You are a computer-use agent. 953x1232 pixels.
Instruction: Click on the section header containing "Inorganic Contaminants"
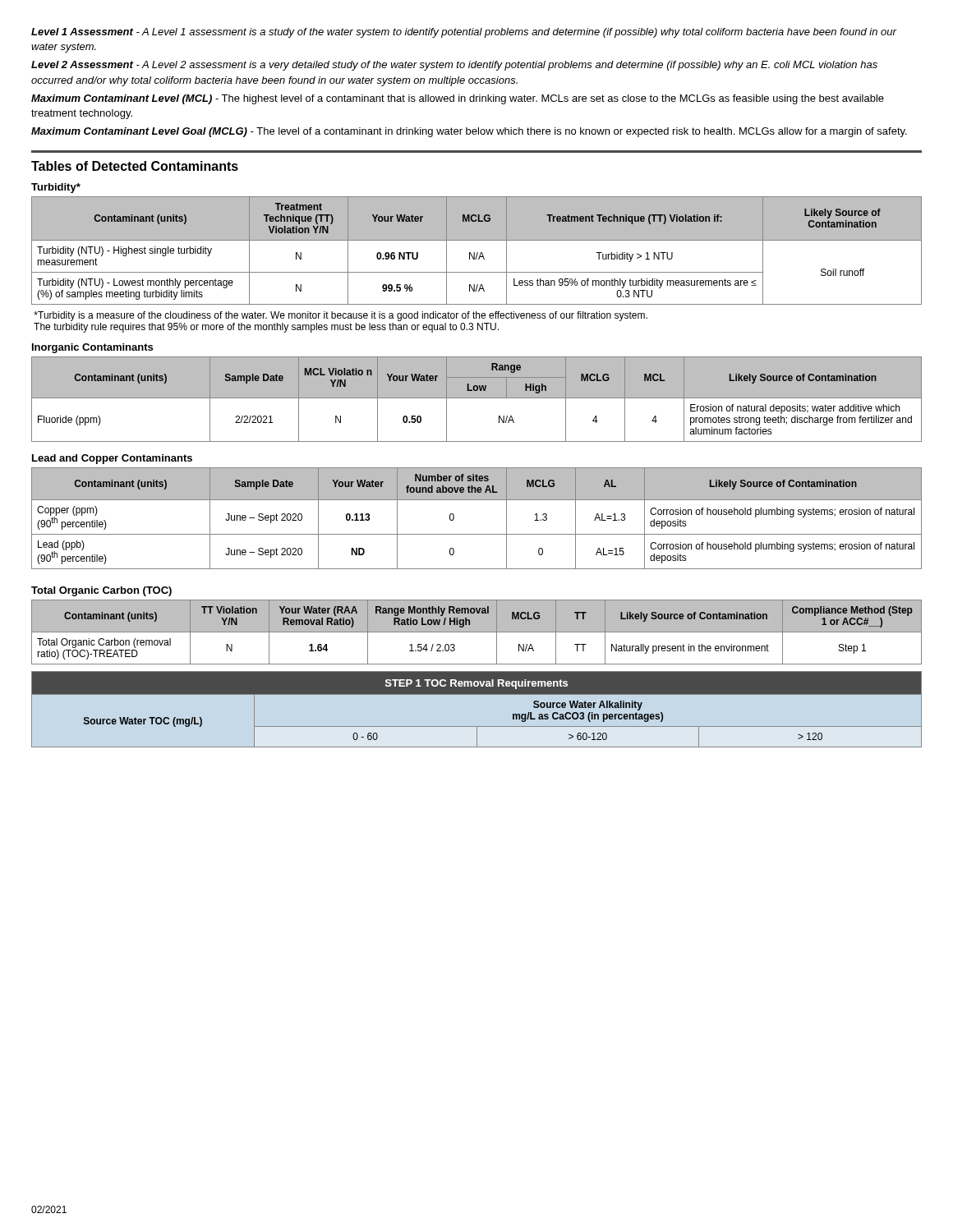(92, 347)
